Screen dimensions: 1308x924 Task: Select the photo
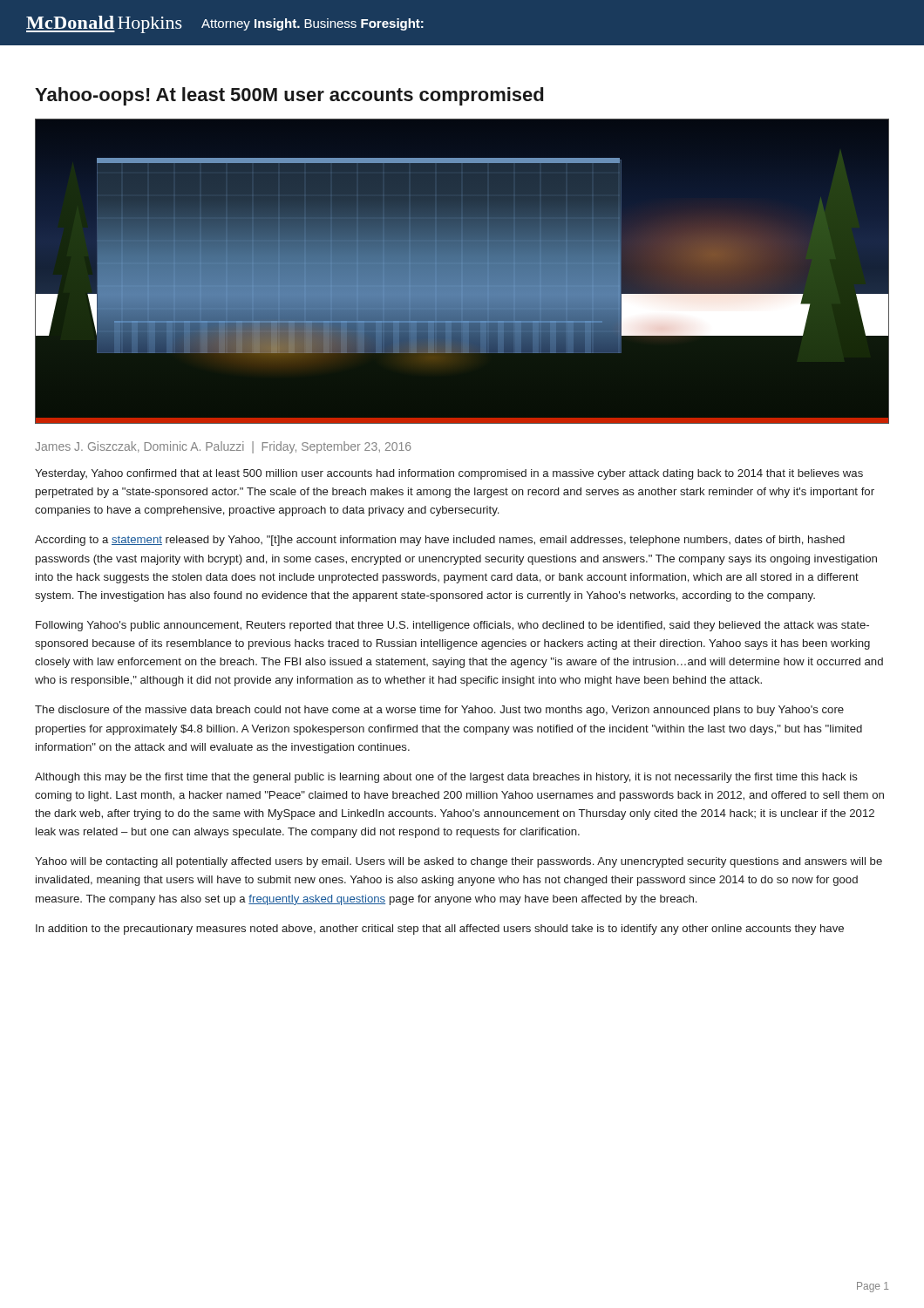click(462, 271)
